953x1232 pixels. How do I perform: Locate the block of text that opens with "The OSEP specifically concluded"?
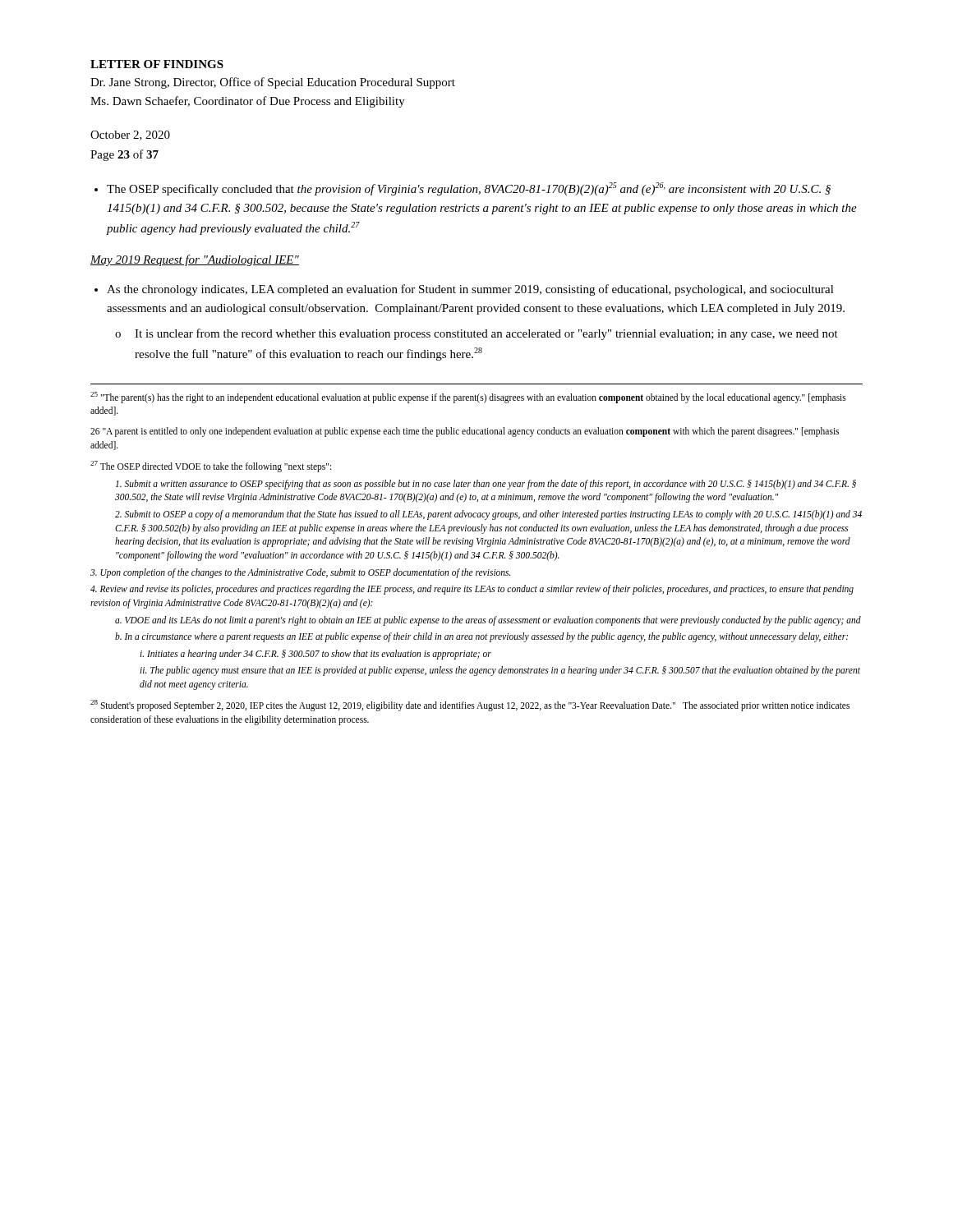(482, 208)
